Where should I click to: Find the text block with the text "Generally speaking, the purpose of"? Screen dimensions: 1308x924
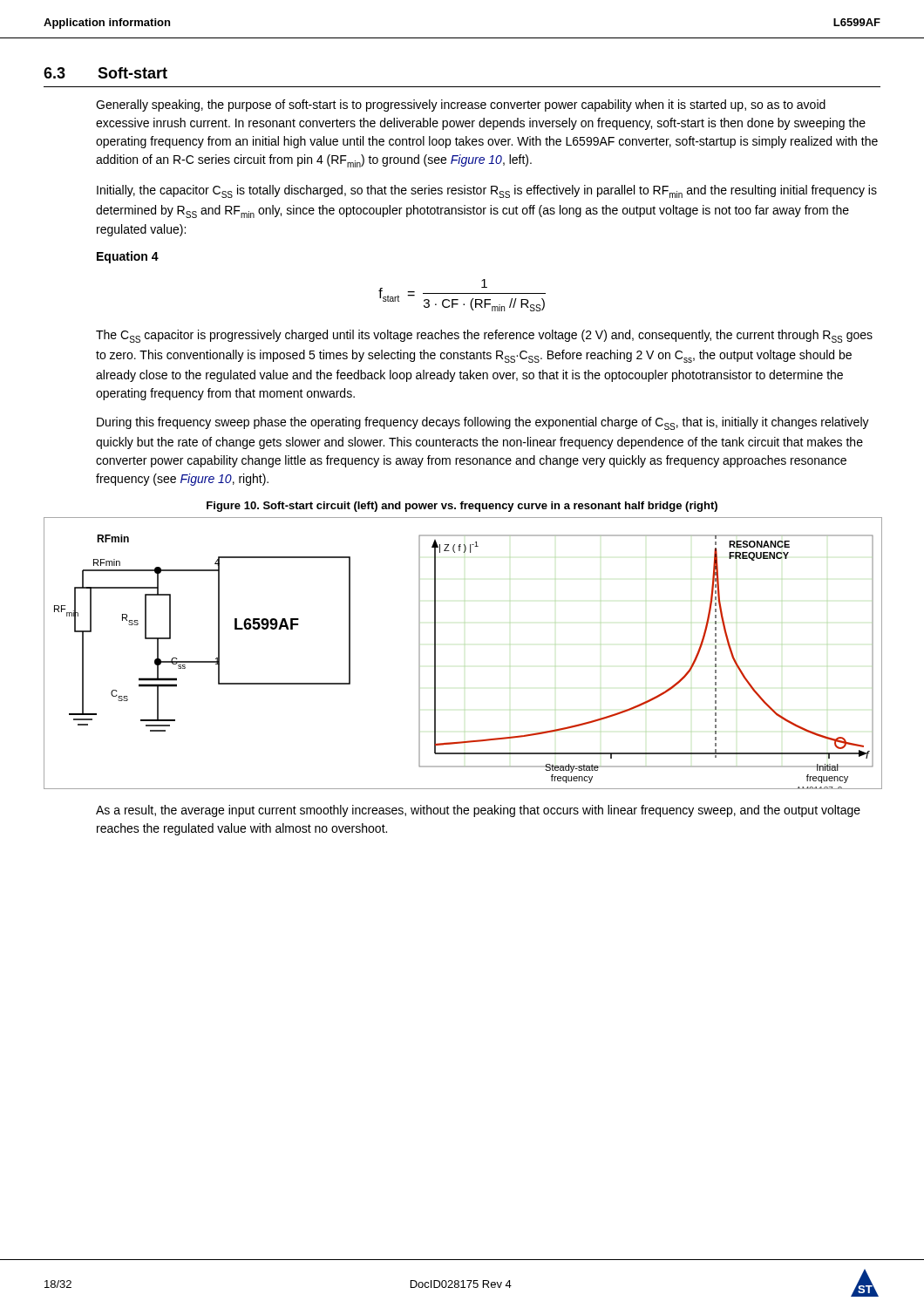click(x=487, y=133)
